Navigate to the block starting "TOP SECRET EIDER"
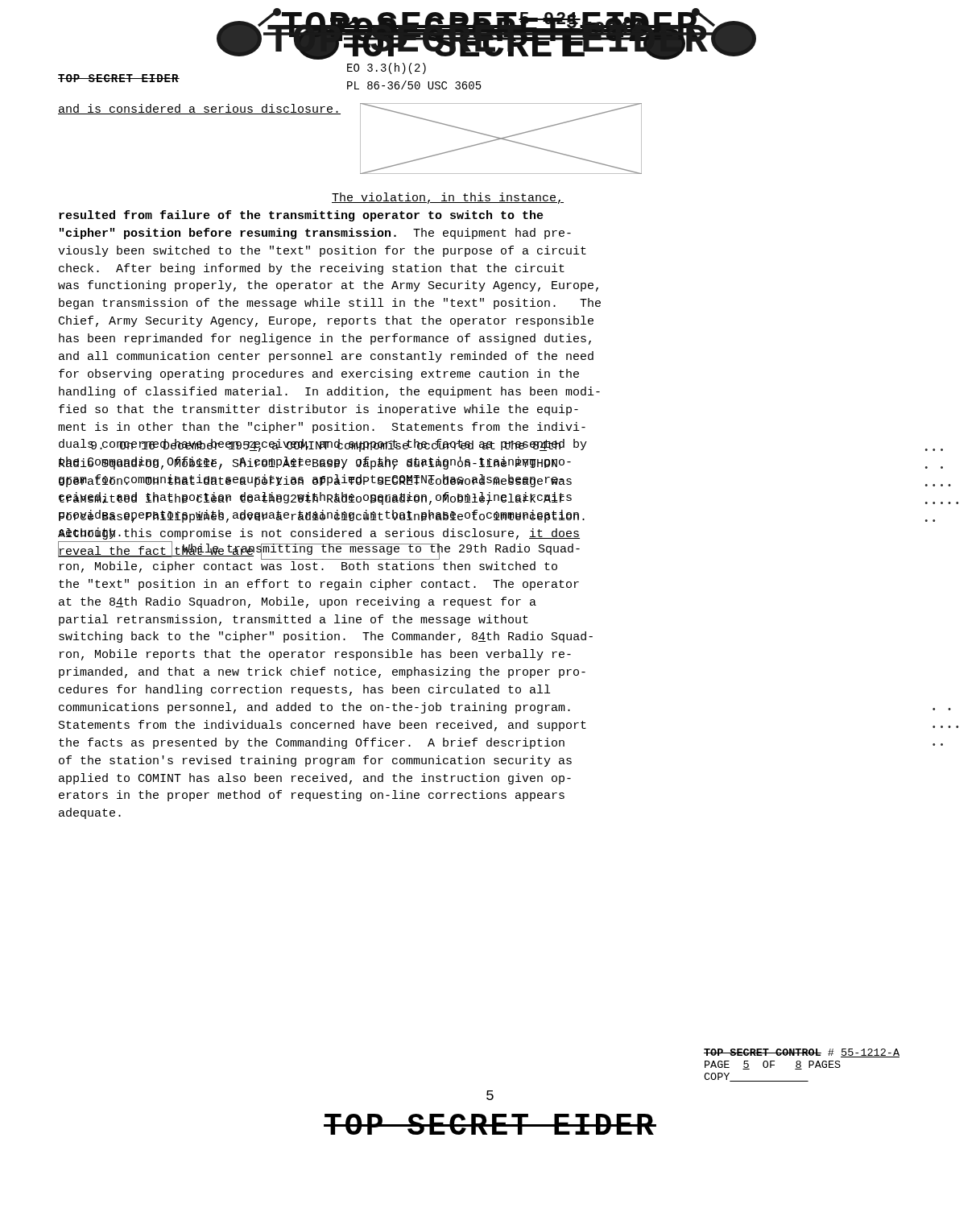Viewport: 980px width, 1208px height. [119, 79]
